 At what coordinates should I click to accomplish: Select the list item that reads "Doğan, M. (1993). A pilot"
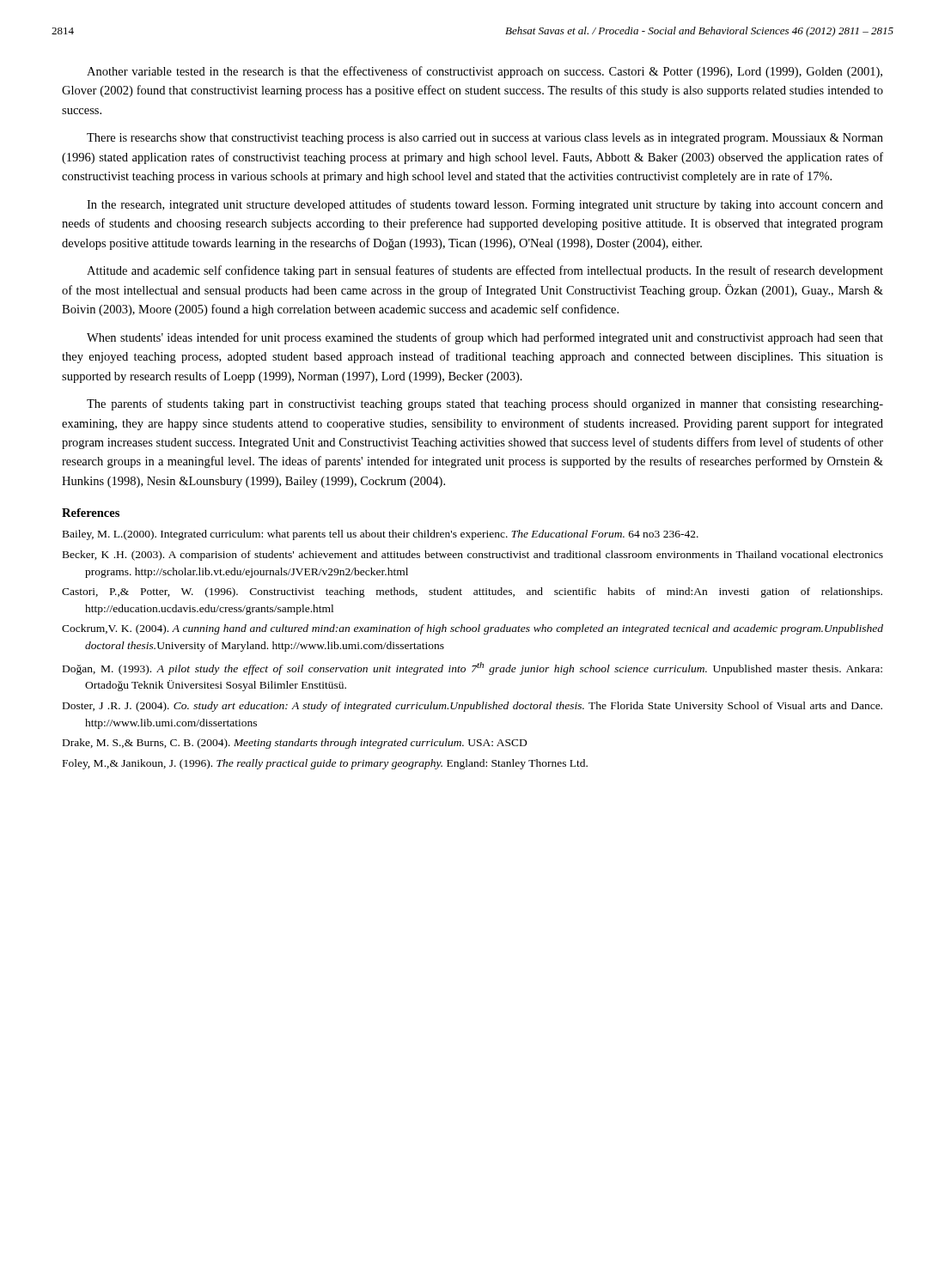pyautogui.click(x=472, y=675)
